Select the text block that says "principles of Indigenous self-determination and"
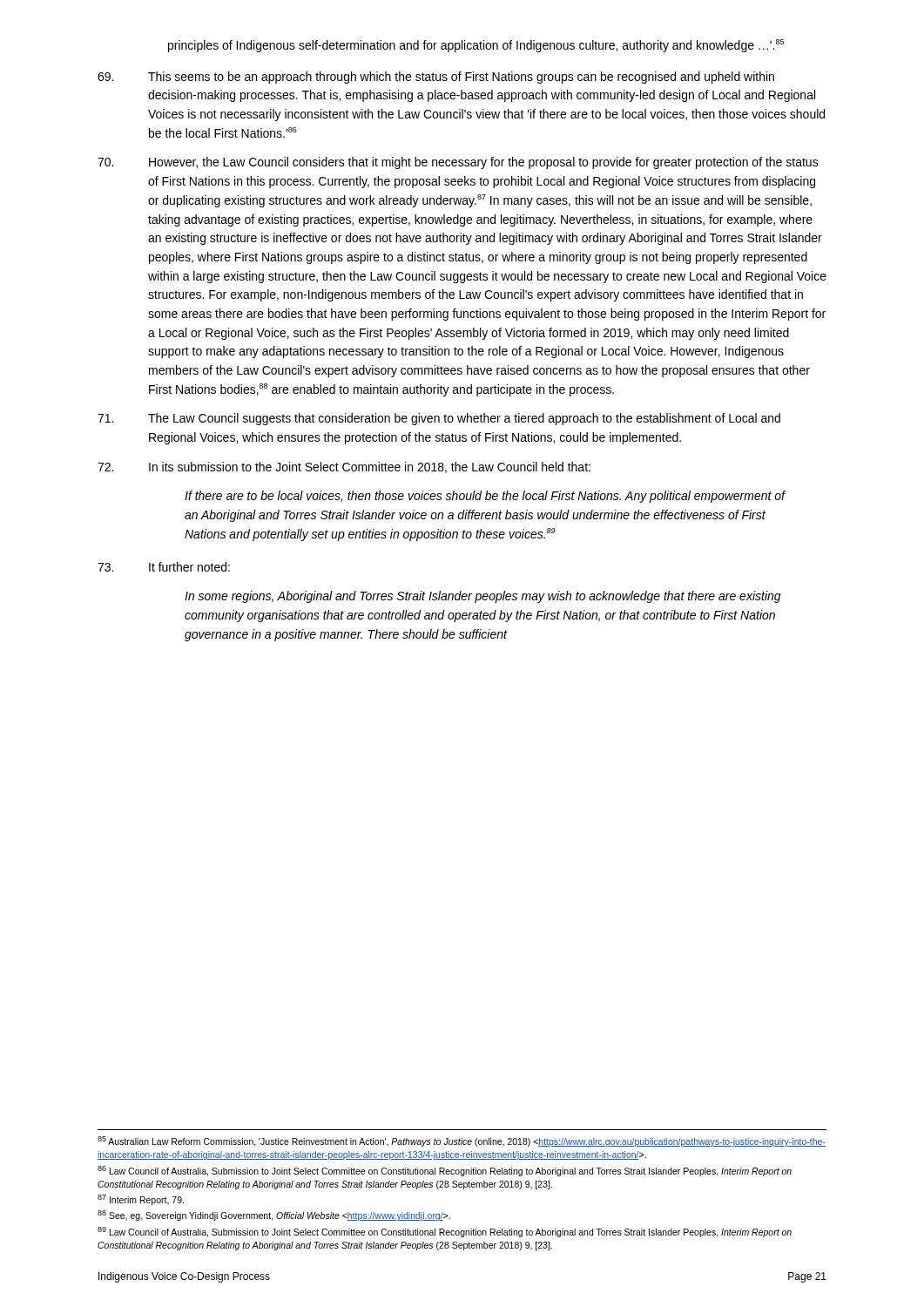The height and width of the screenshot is (1307, 924). [x=476, y=45]
